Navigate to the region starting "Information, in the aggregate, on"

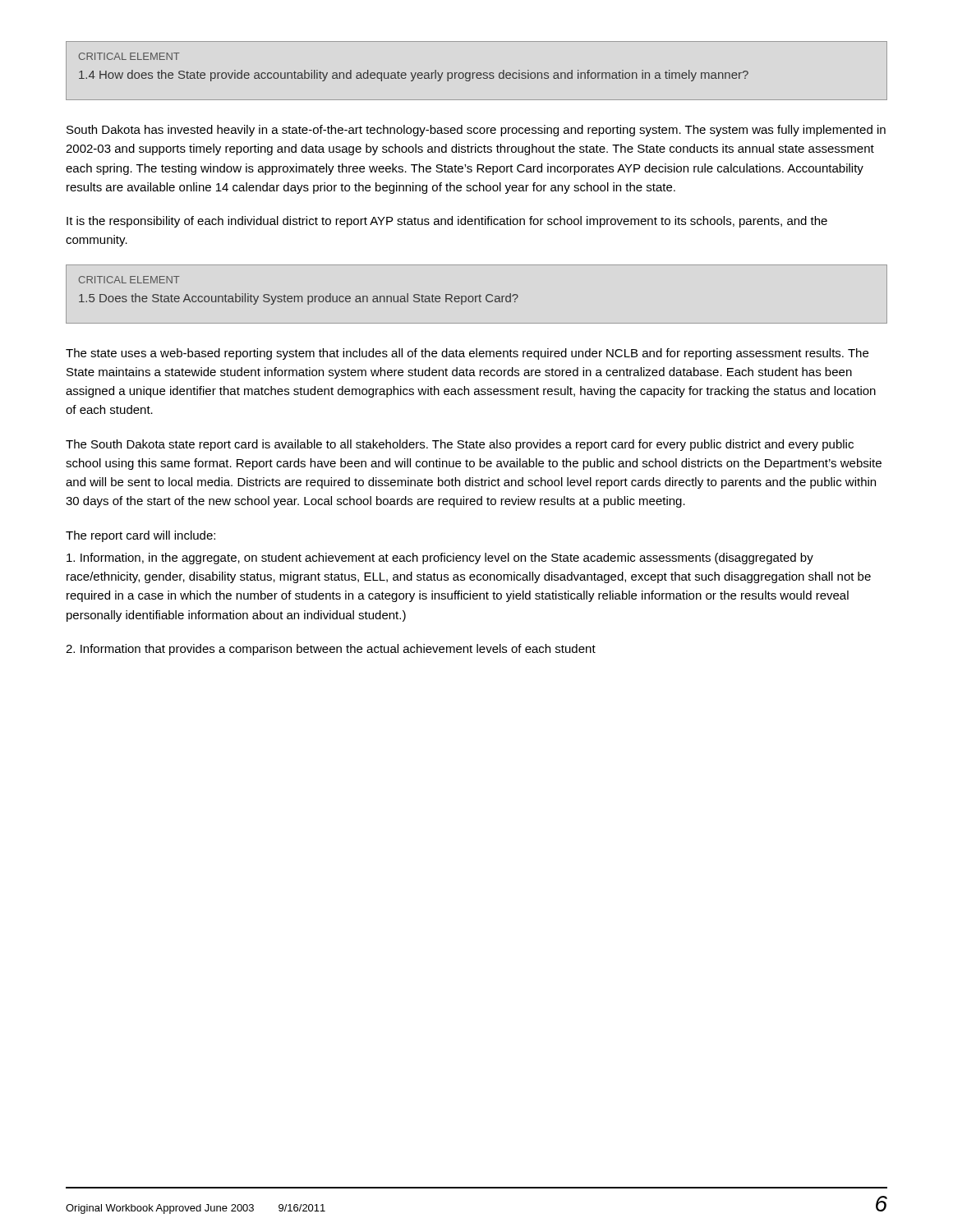(468, 586)
